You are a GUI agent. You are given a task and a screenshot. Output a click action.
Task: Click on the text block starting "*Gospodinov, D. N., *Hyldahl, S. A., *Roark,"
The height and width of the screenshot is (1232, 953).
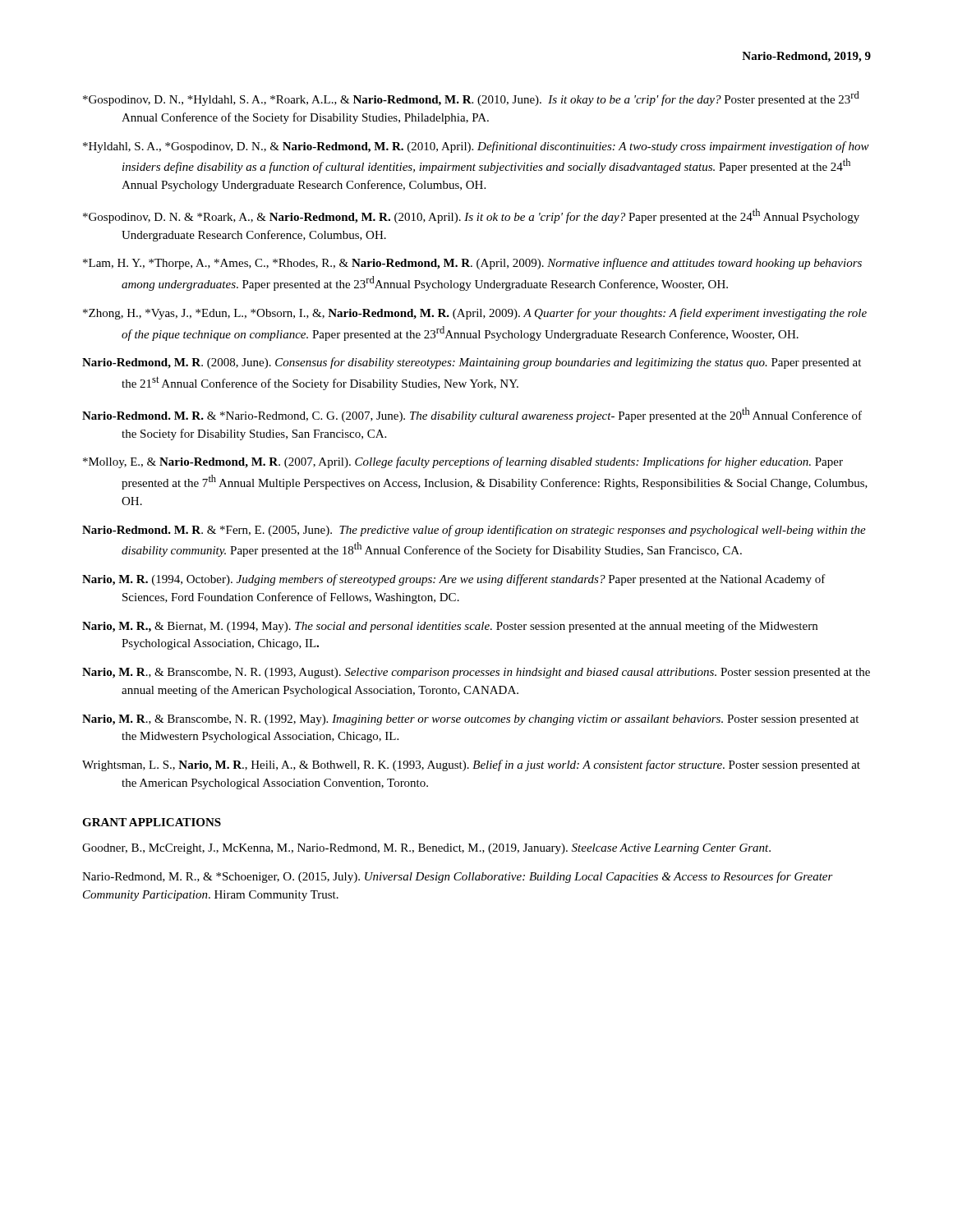471,107
